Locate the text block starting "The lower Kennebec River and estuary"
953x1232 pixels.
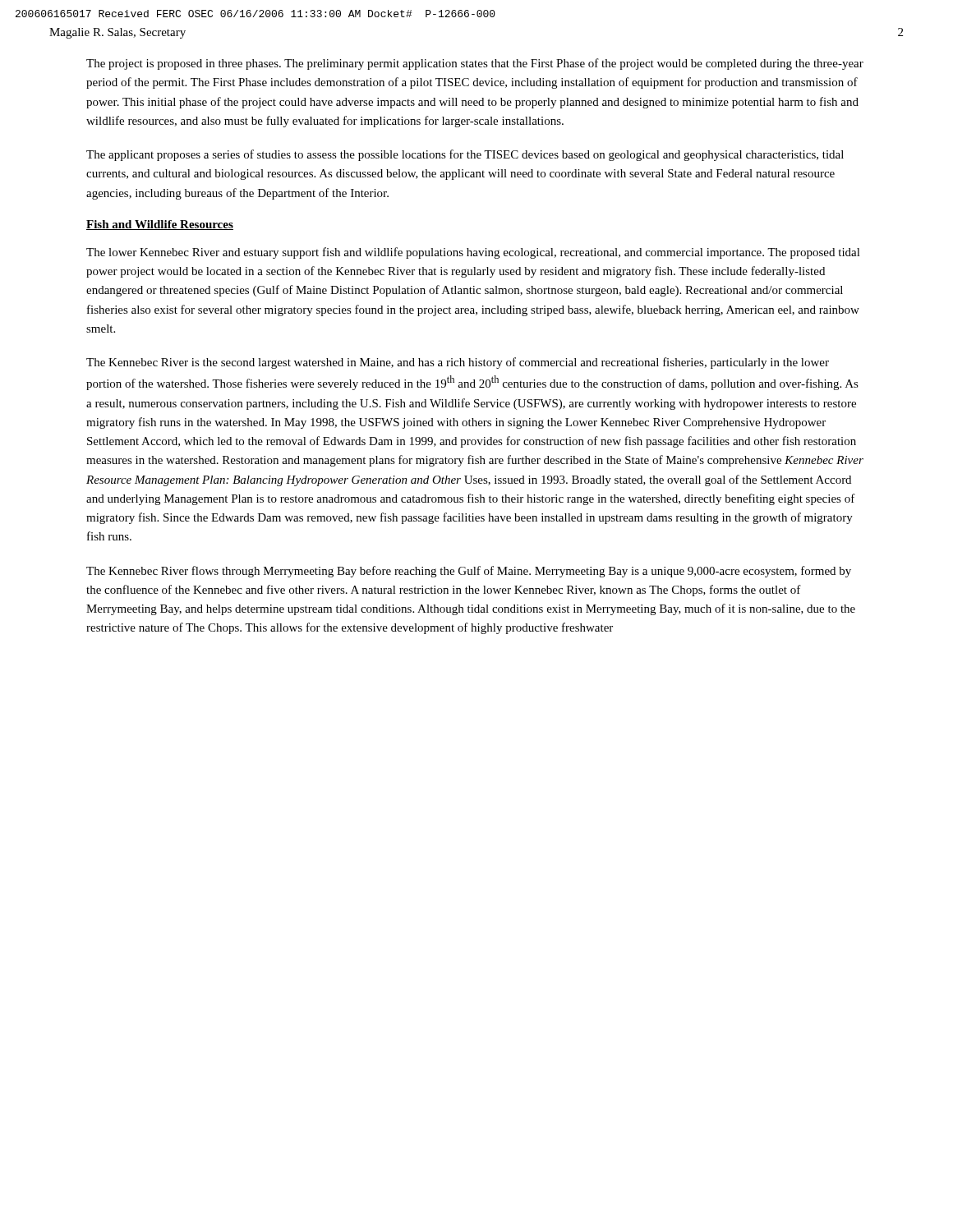pos(473,290)
